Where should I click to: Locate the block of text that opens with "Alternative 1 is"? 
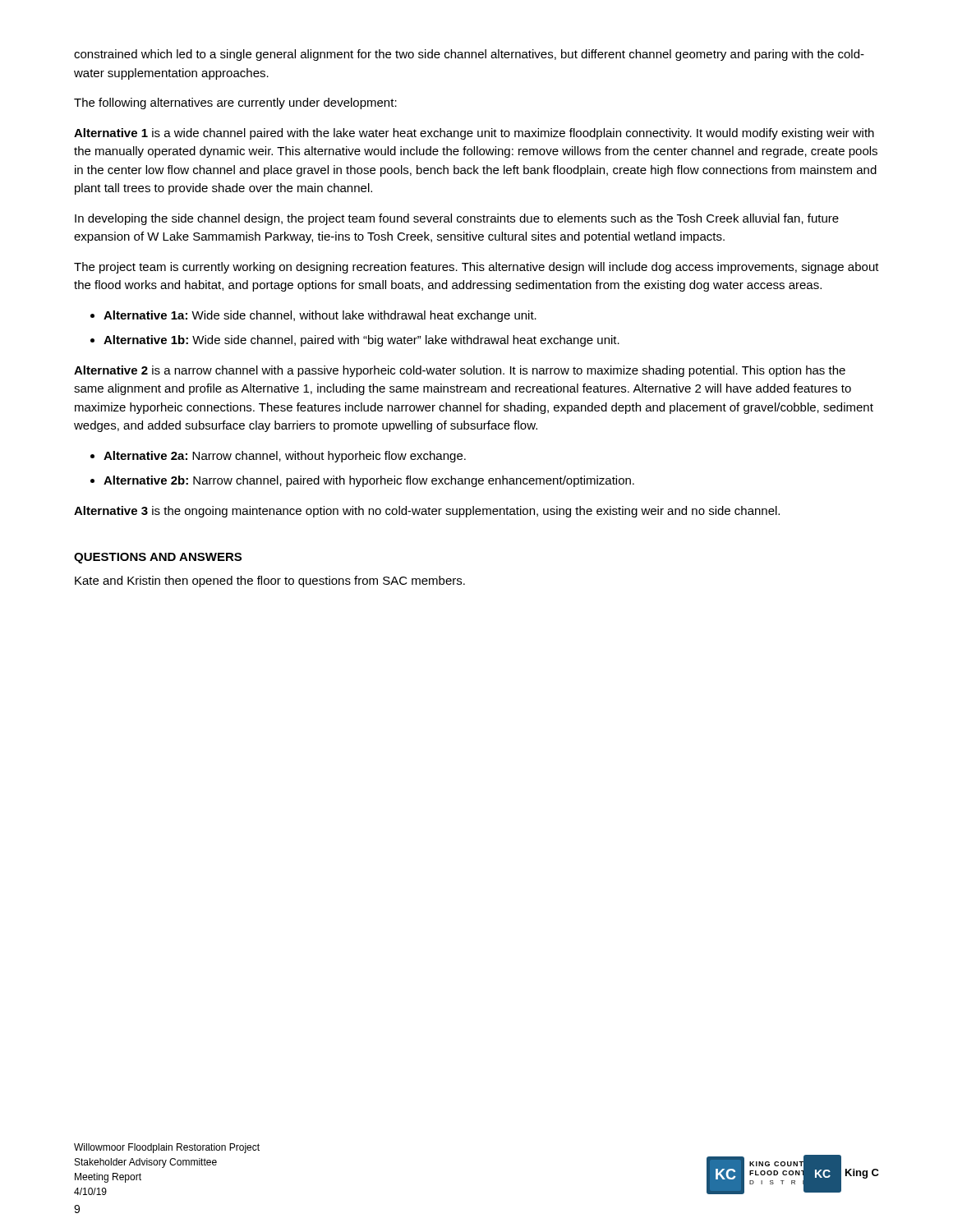click(476, 160)
